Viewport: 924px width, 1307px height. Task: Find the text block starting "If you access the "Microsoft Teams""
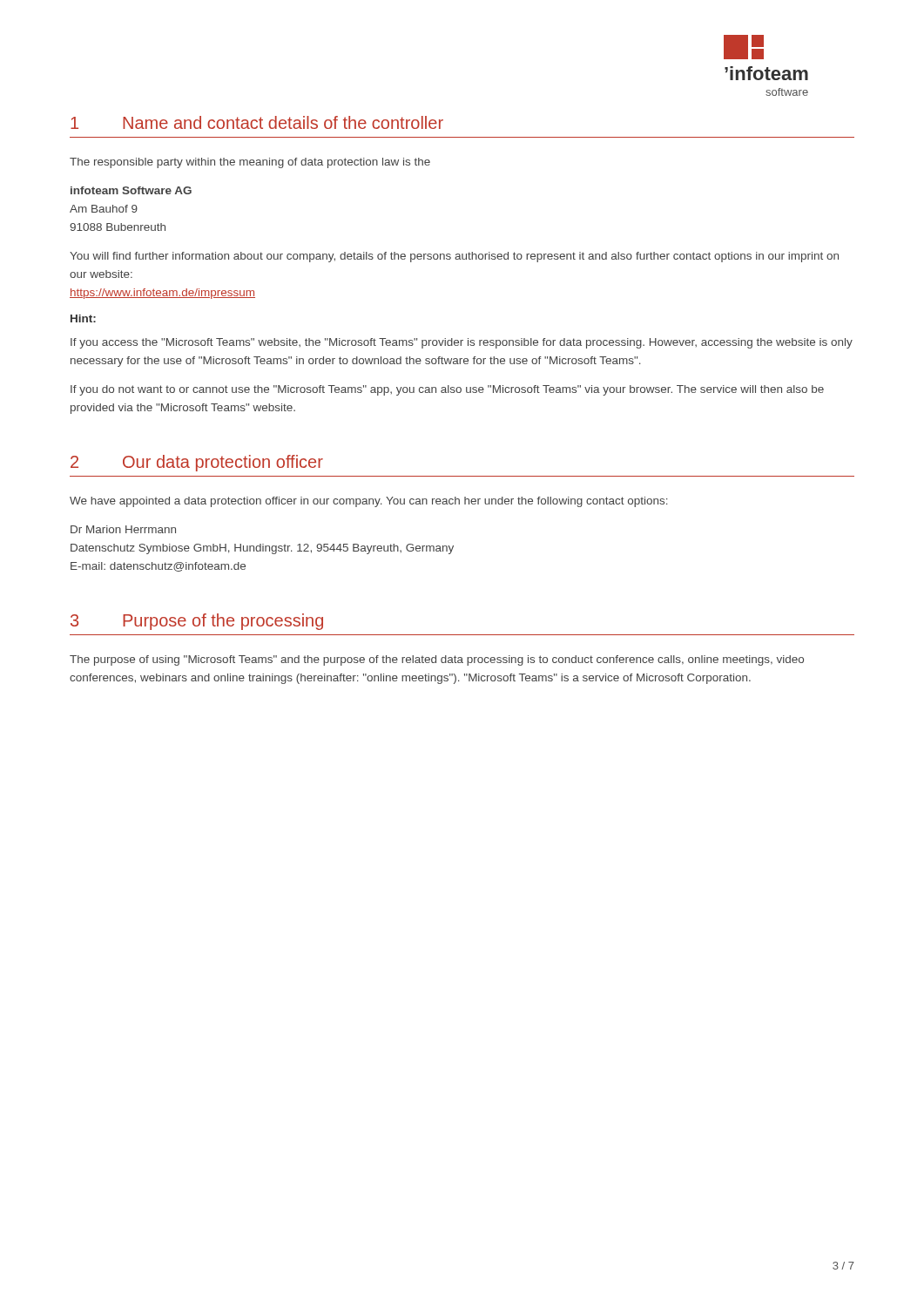click(461, 352)
